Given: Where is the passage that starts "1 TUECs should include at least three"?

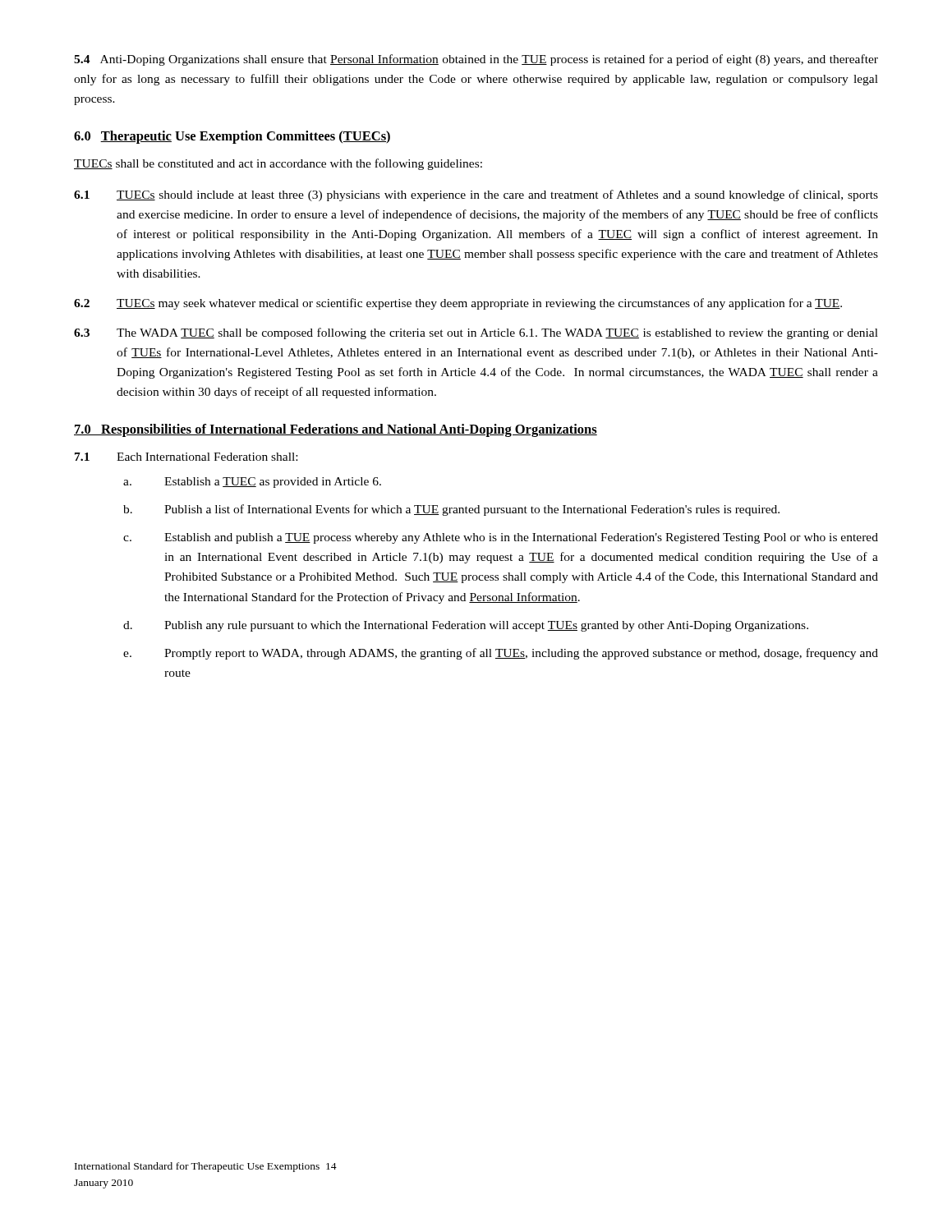Looking at the screenshot, I should tap(476, 234).
